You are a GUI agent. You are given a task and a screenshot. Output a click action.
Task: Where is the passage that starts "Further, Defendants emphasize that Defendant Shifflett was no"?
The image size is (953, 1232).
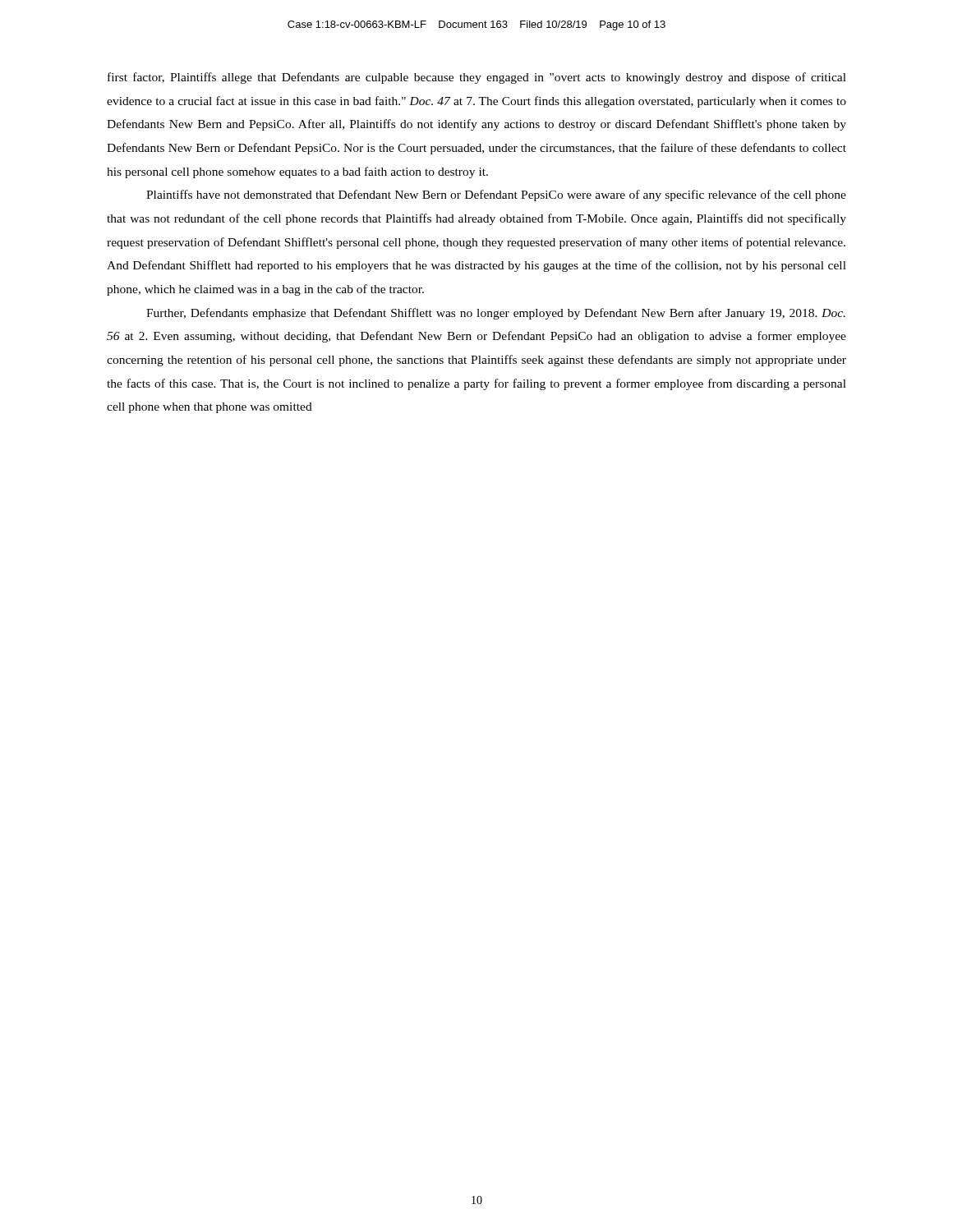coord(476,359)
